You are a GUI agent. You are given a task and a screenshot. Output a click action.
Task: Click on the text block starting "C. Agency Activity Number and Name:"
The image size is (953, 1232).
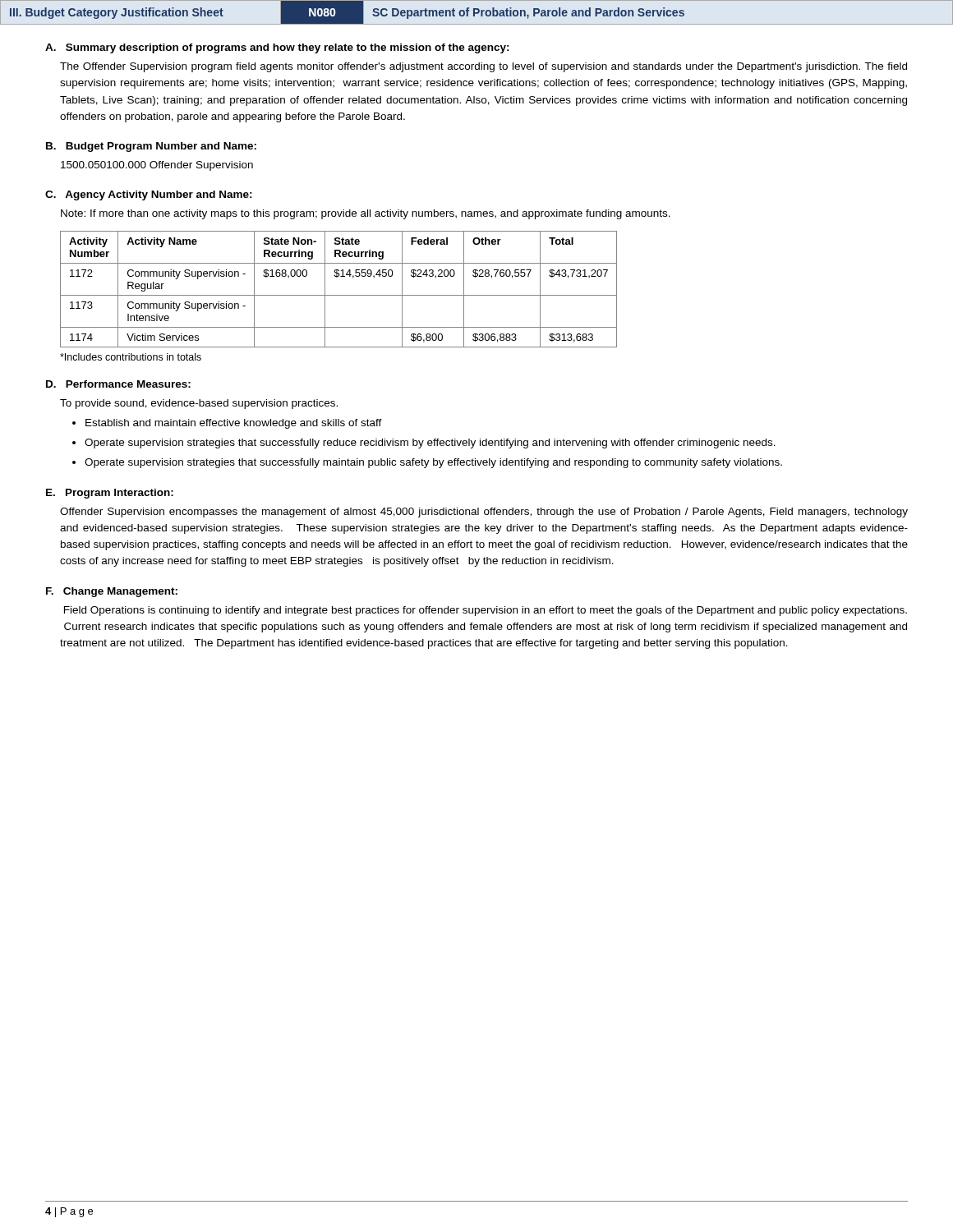coord(149,194)
